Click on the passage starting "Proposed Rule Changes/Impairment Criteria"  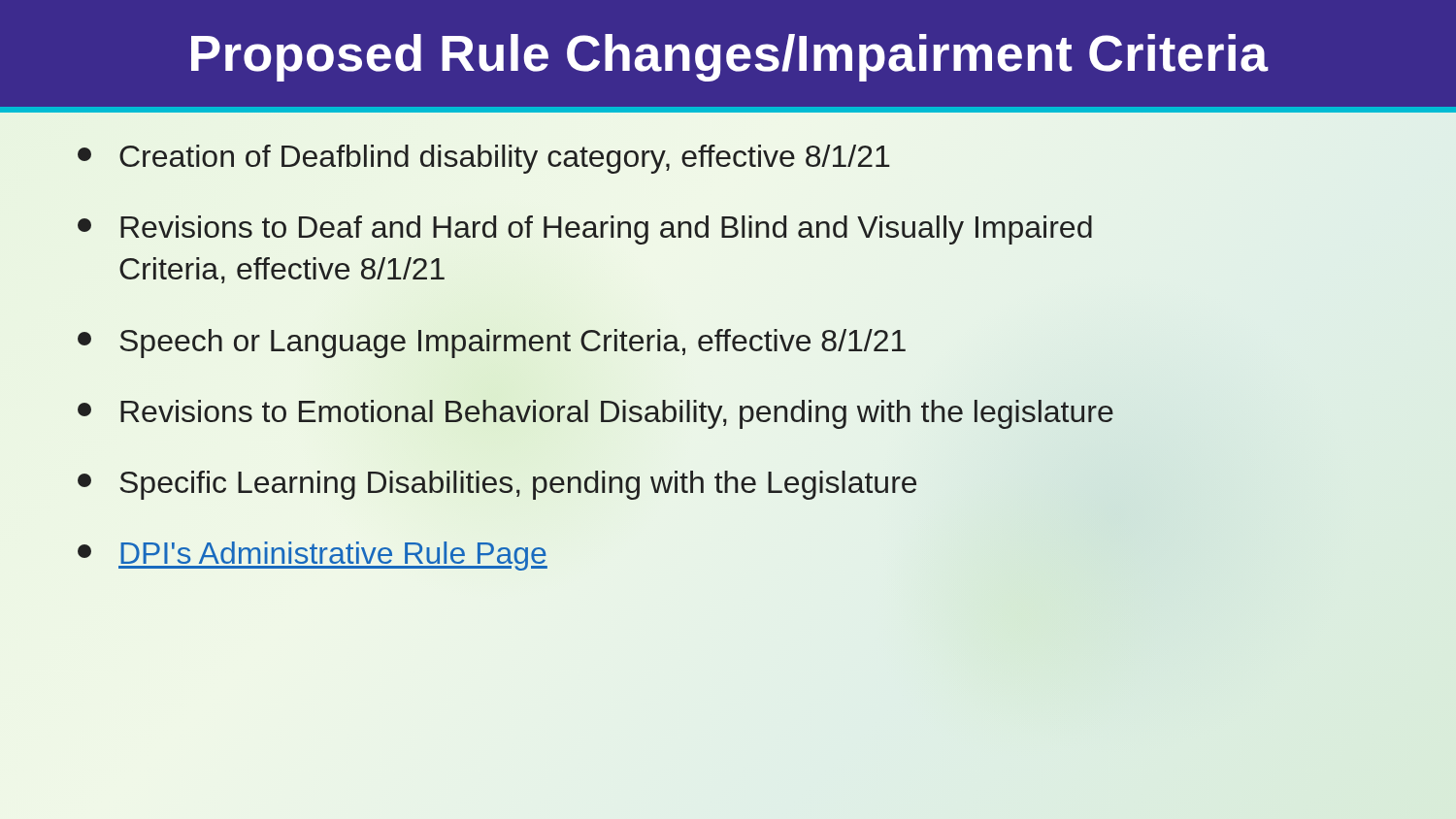[x=728, y=53]
